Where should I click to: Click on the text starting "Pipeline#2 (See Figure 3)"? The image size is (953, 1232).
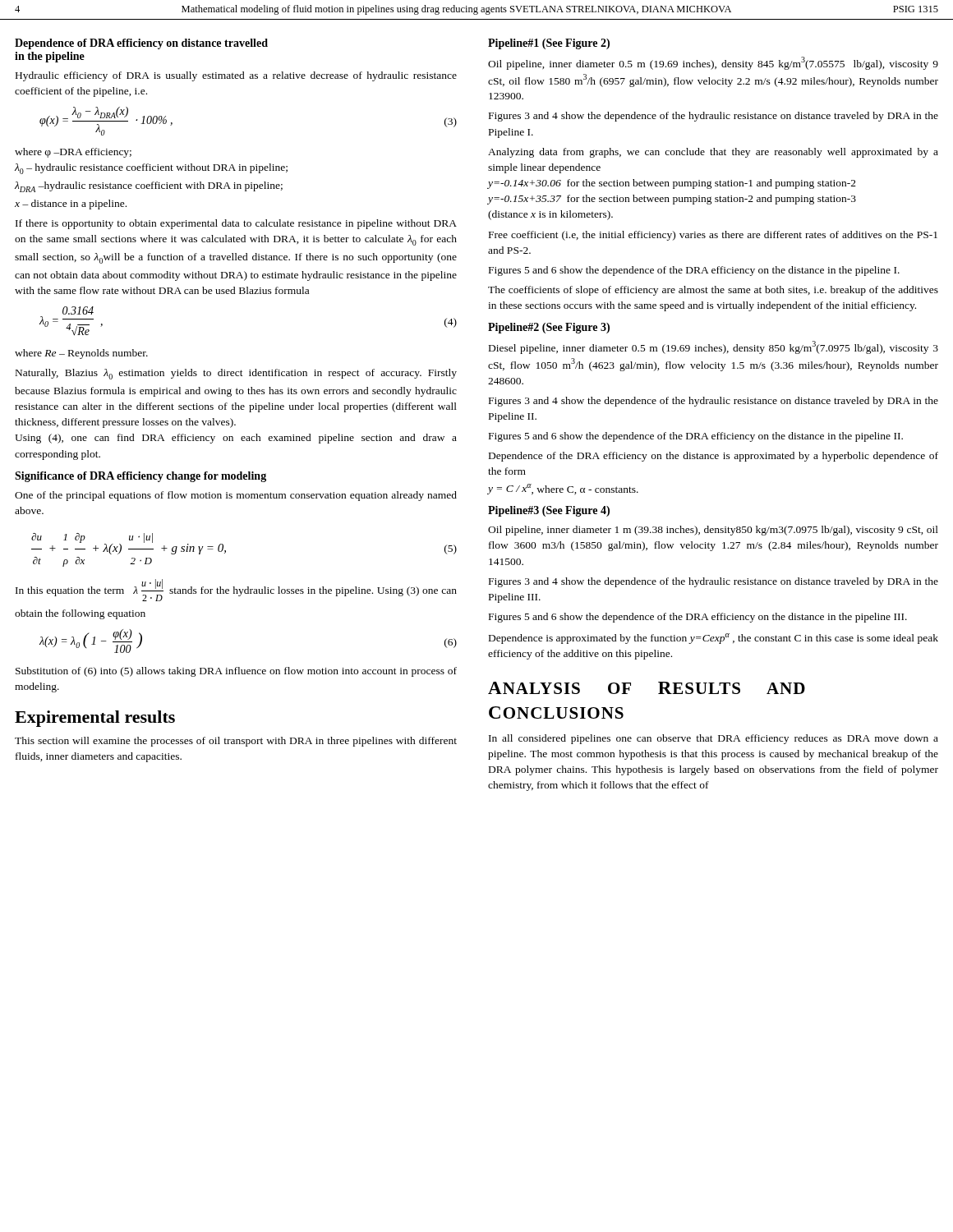[549, 328]
